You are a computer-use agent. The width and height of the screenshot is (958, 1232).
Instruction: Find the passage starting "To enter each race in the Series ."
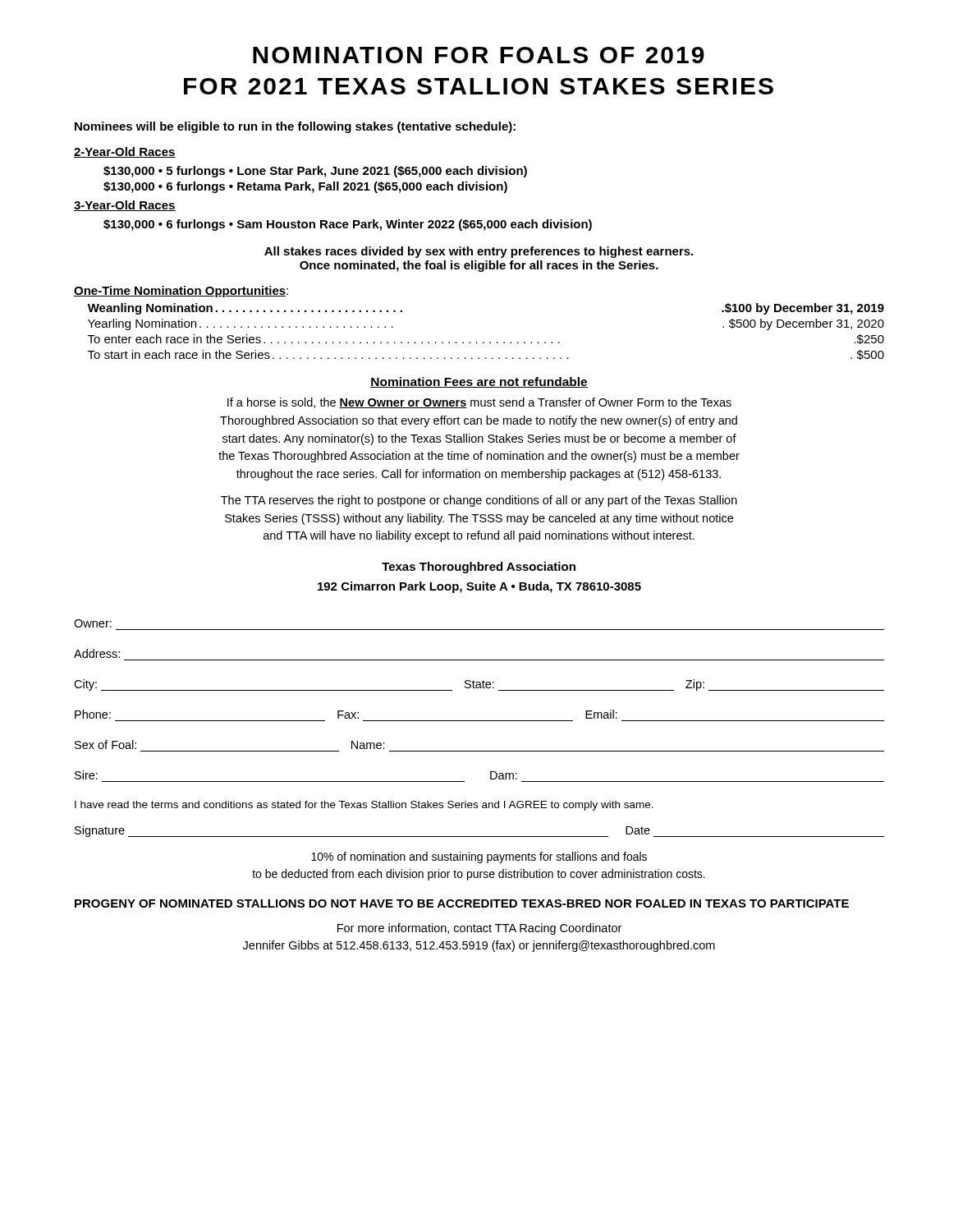(x=479, y=339)
